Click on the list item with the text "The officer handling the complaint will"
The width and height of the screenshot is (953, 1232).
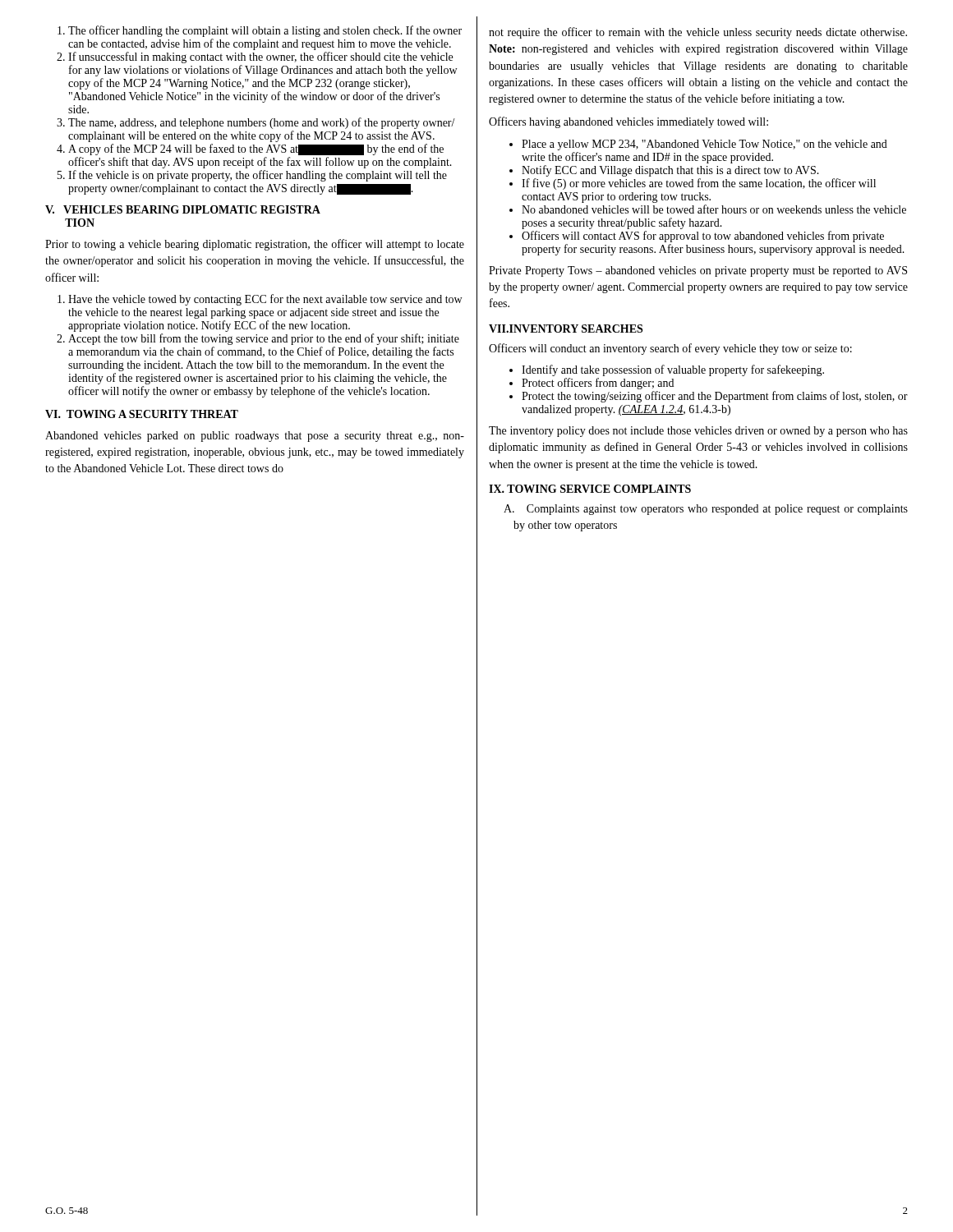(x=266, y=38)
